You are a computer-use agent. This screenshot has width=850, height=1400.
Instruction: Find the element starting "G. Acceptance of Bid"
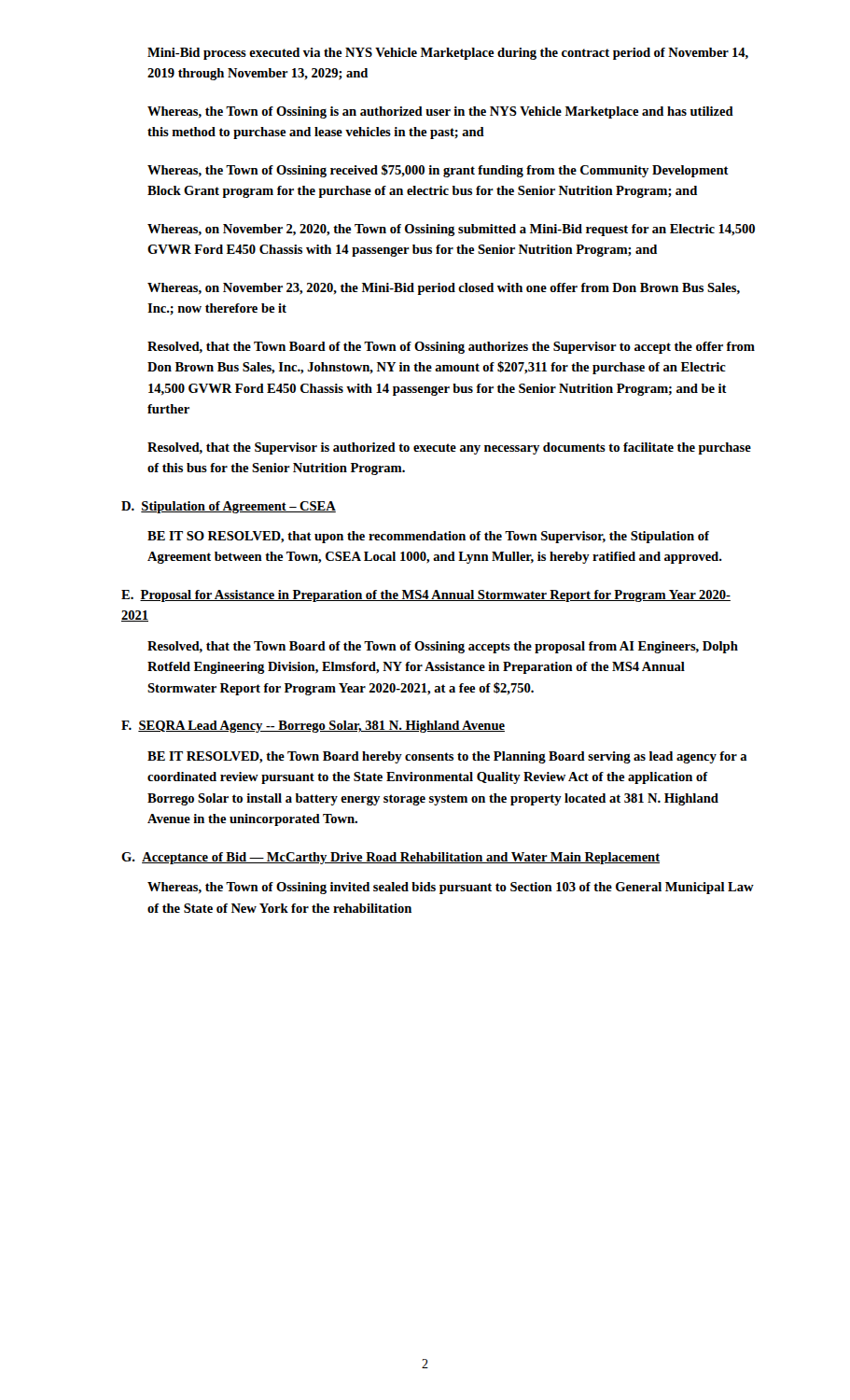[390, 856]
